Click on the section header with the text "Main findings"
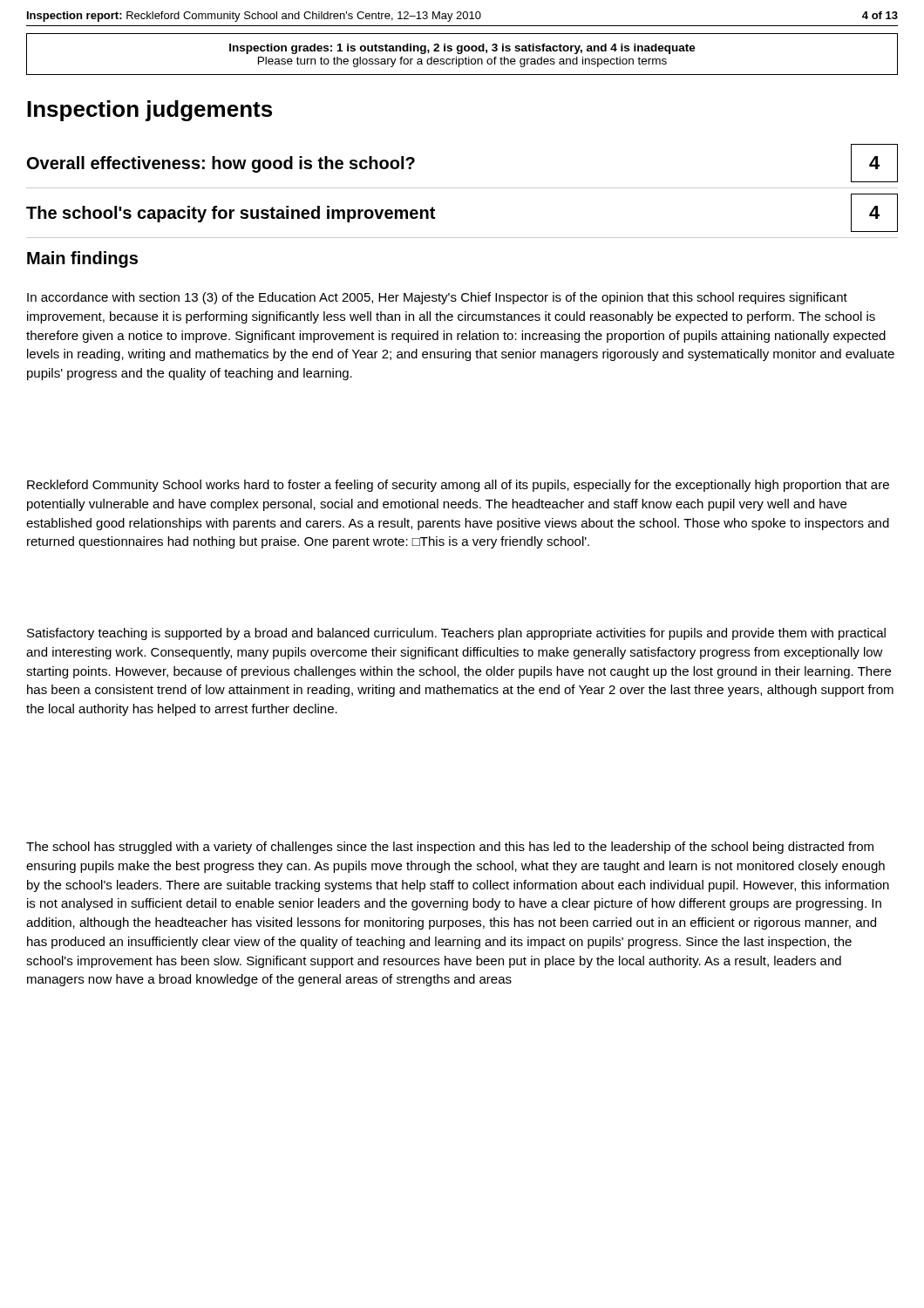Viewport: 924px width, 1308px height. tap(82, 258)
